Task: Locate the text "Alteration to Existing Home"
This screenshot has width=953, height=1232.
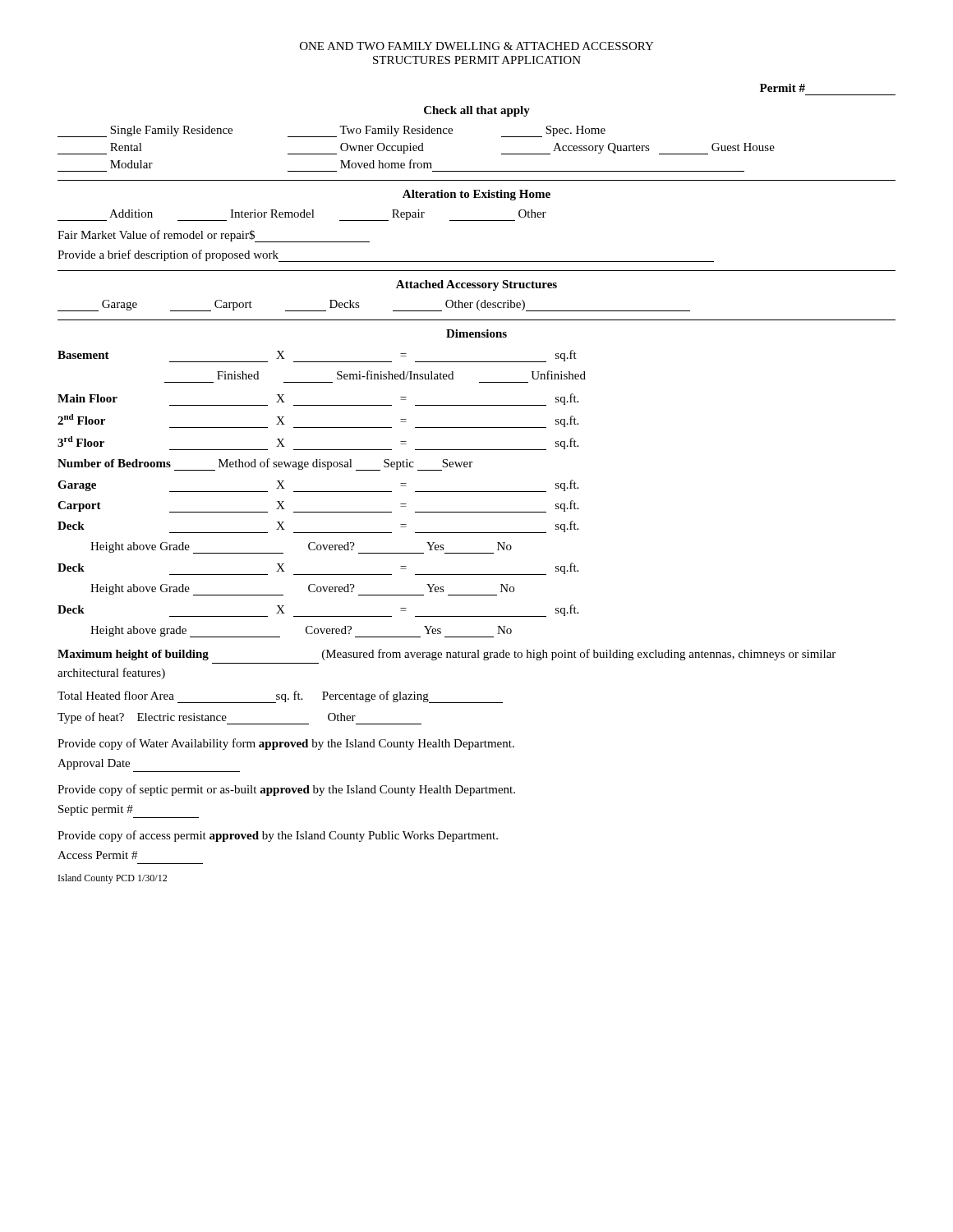Action: [x=476, y=194]
